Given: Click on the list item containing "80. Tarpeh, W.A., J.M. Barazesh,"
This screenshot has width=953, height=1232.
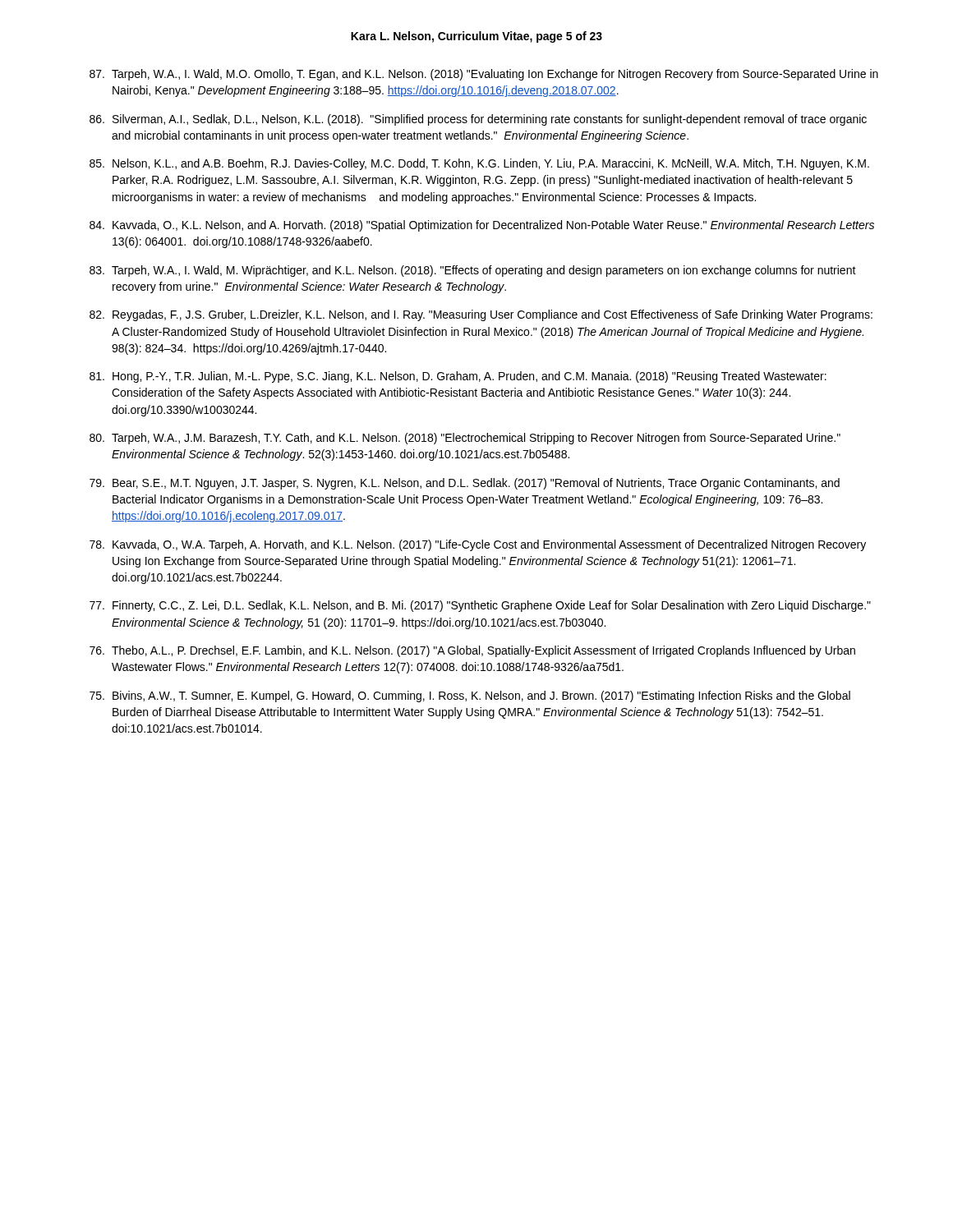Looking at the screenshot, I should pos(476,446).
